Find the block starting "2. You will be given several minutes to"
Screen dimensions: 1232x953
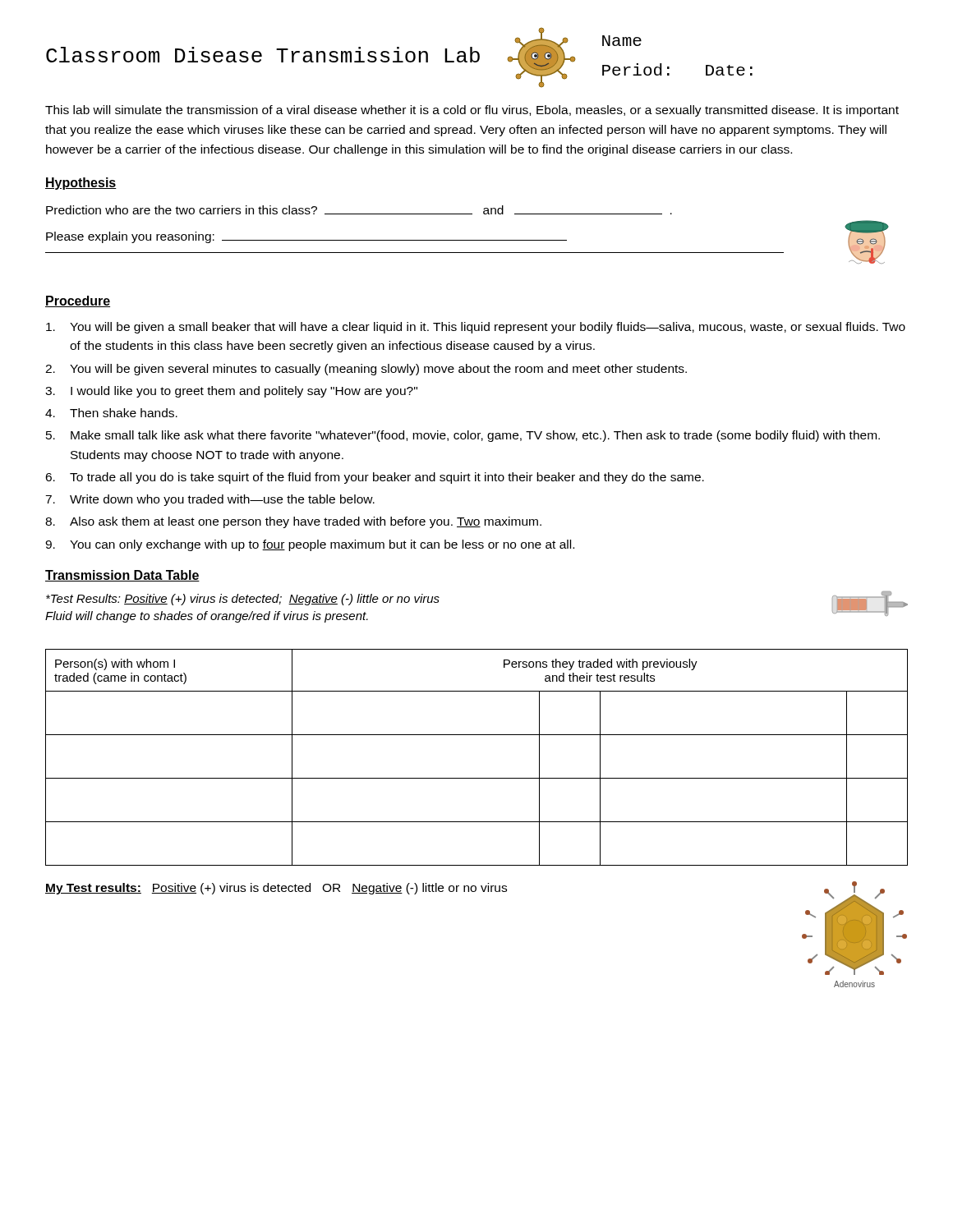point(476,368)
